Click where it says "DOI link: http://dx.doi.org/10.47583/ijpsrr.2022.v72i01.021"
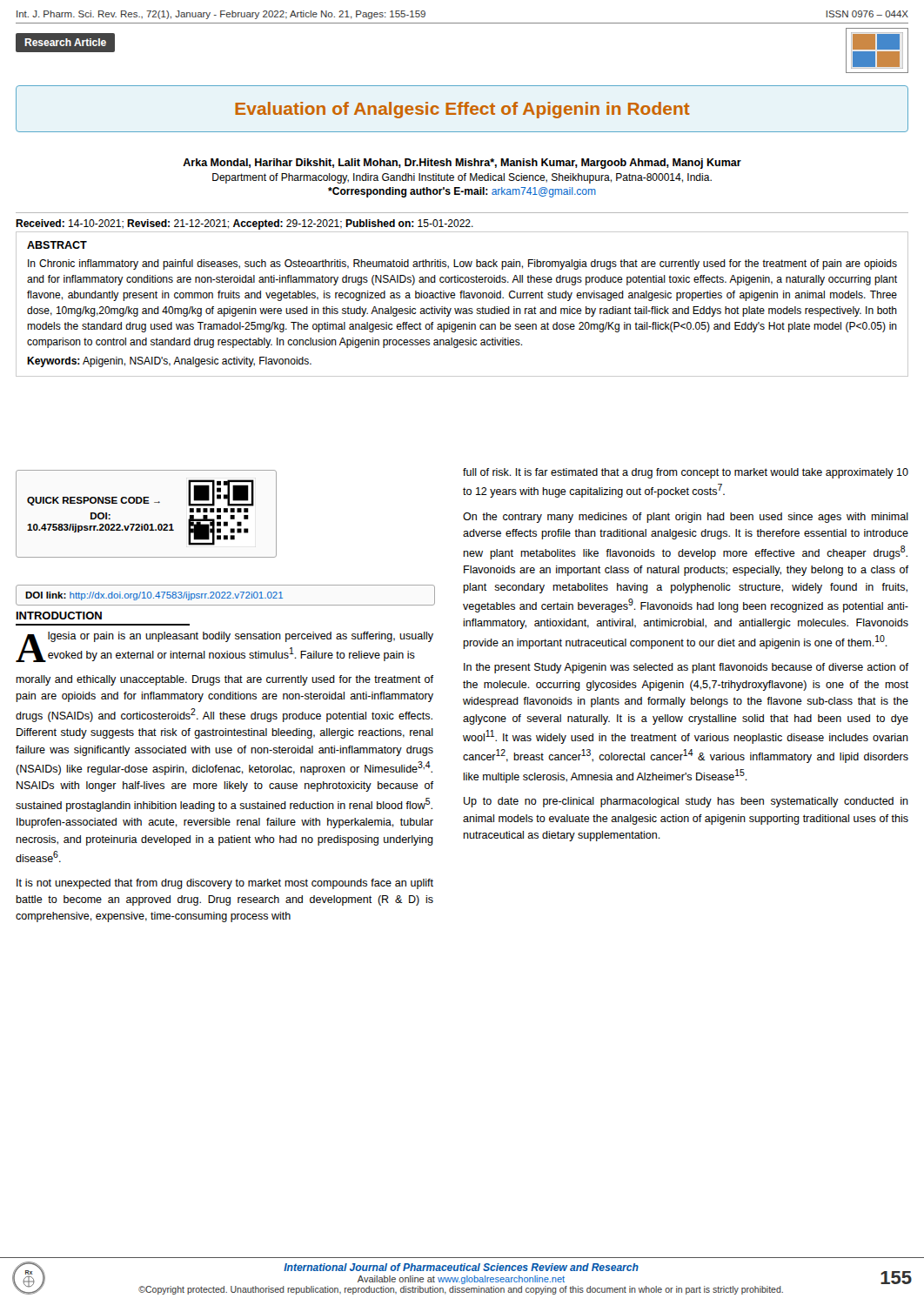 (154, 595)
